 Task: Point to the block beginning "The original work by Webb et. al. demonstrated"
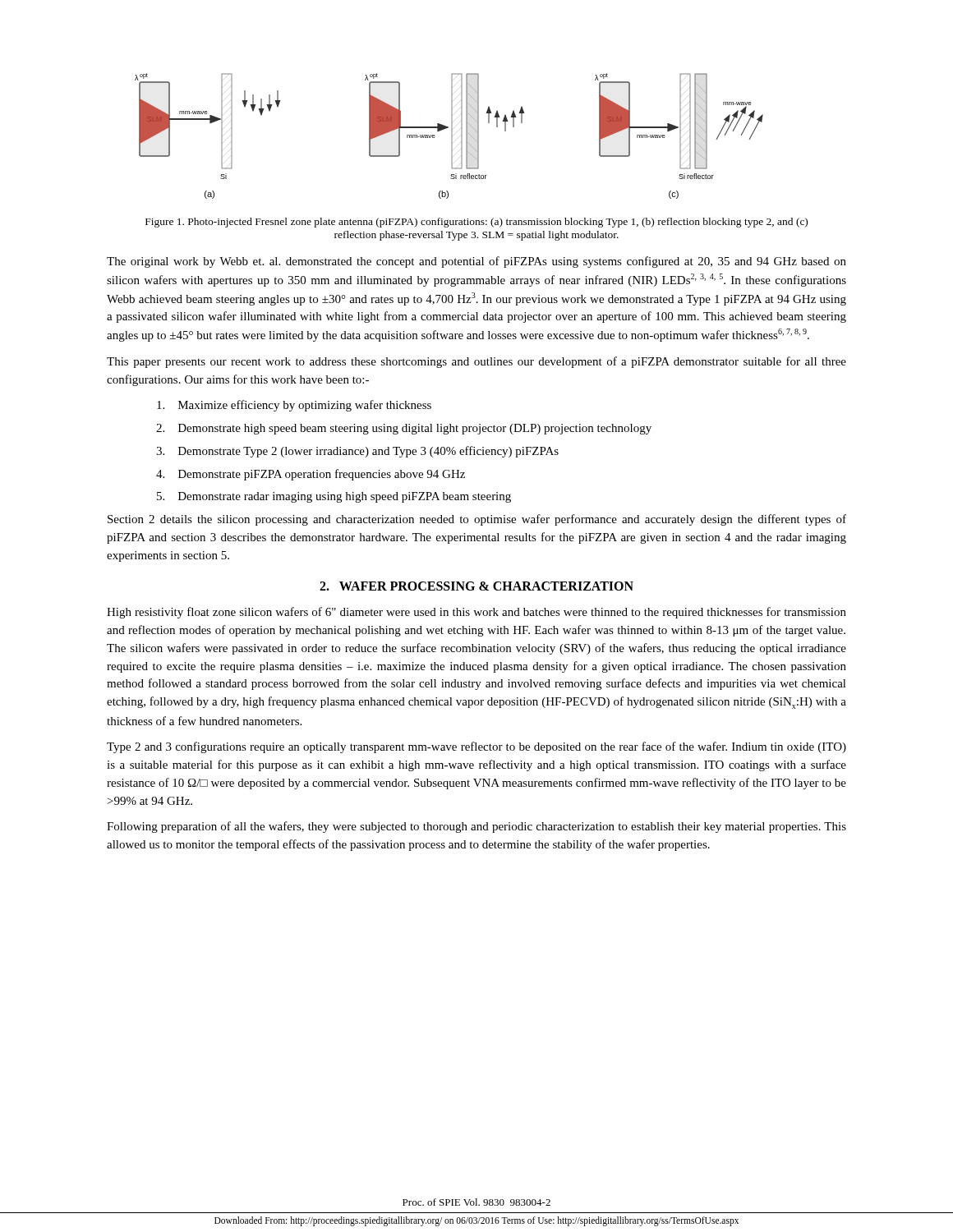(476, 298)
